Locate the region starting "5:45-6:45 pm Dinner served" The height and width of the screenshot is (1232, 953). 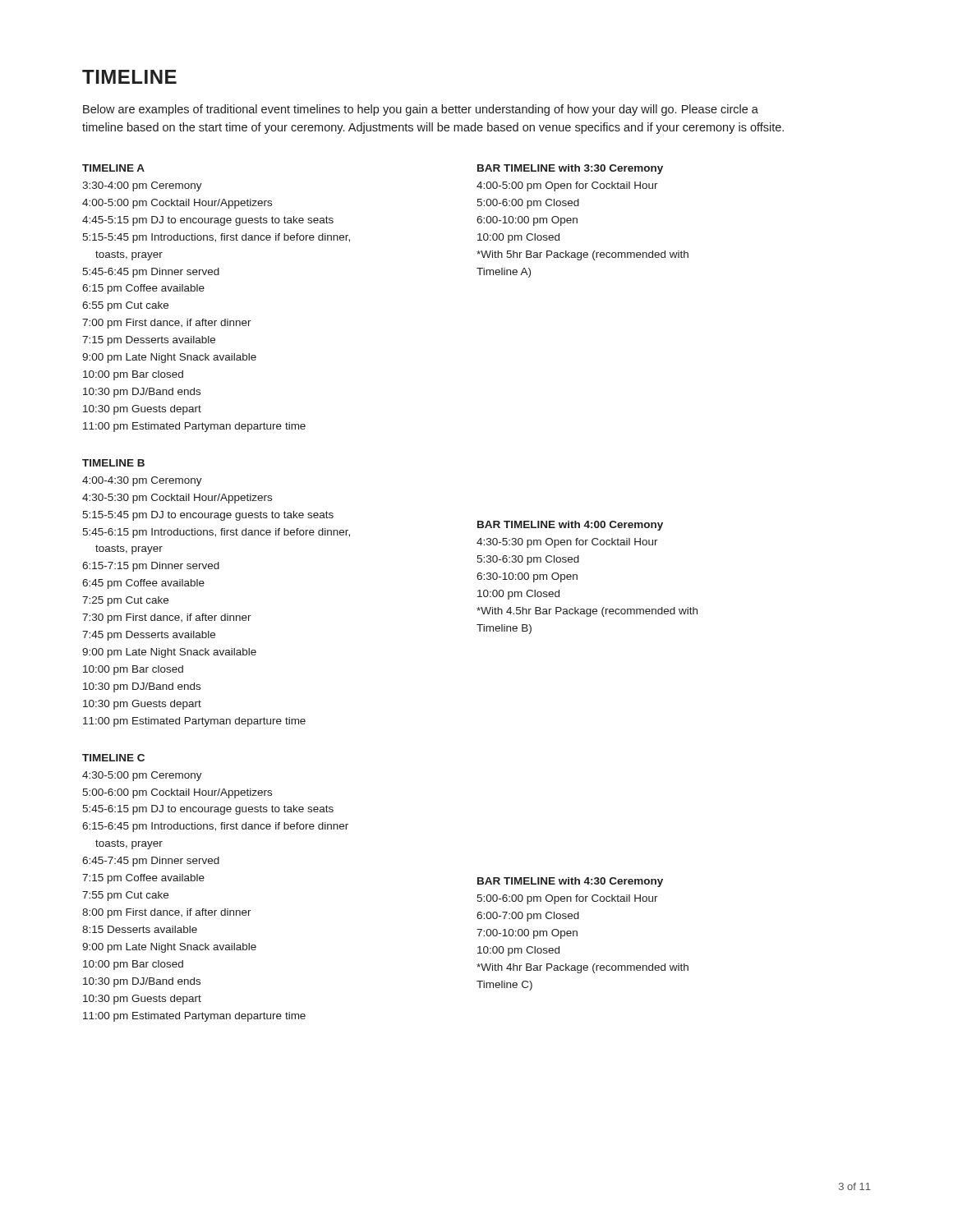point(151,271)
